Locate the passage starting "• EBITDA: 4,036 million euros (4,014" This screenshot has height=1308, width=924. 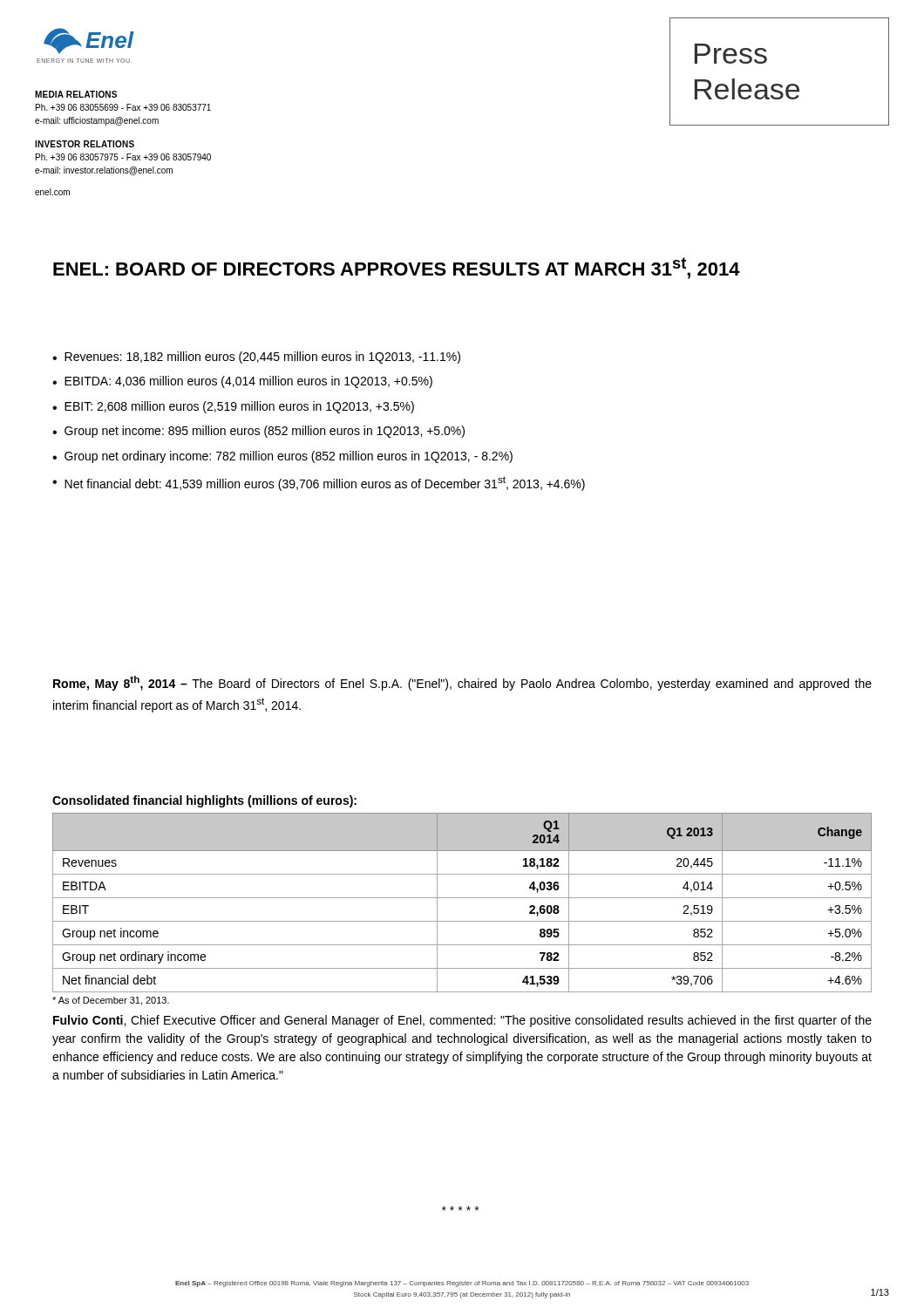coord(243,383)
